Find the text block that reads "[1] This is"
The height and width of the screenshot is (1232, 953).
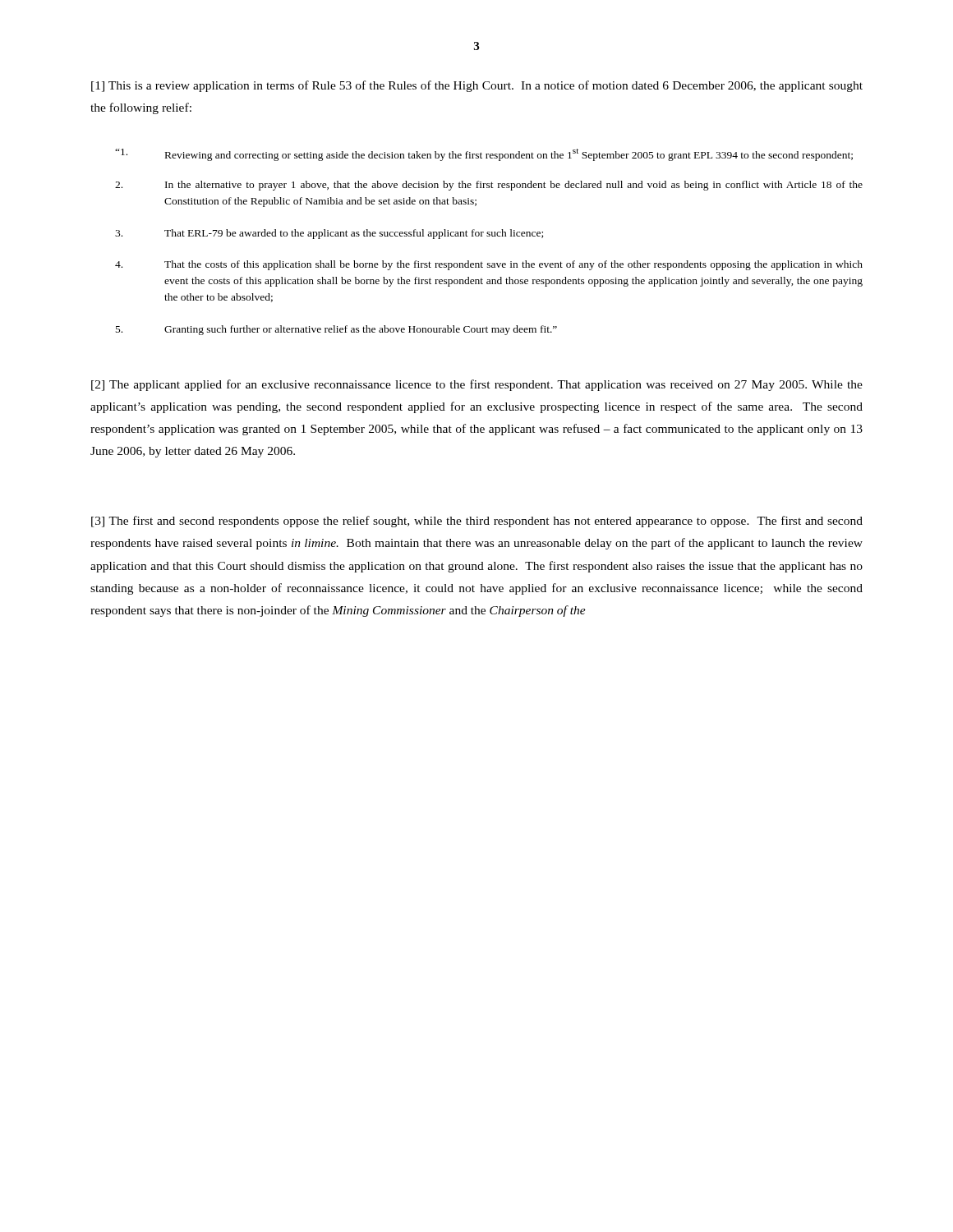point(476,96)
